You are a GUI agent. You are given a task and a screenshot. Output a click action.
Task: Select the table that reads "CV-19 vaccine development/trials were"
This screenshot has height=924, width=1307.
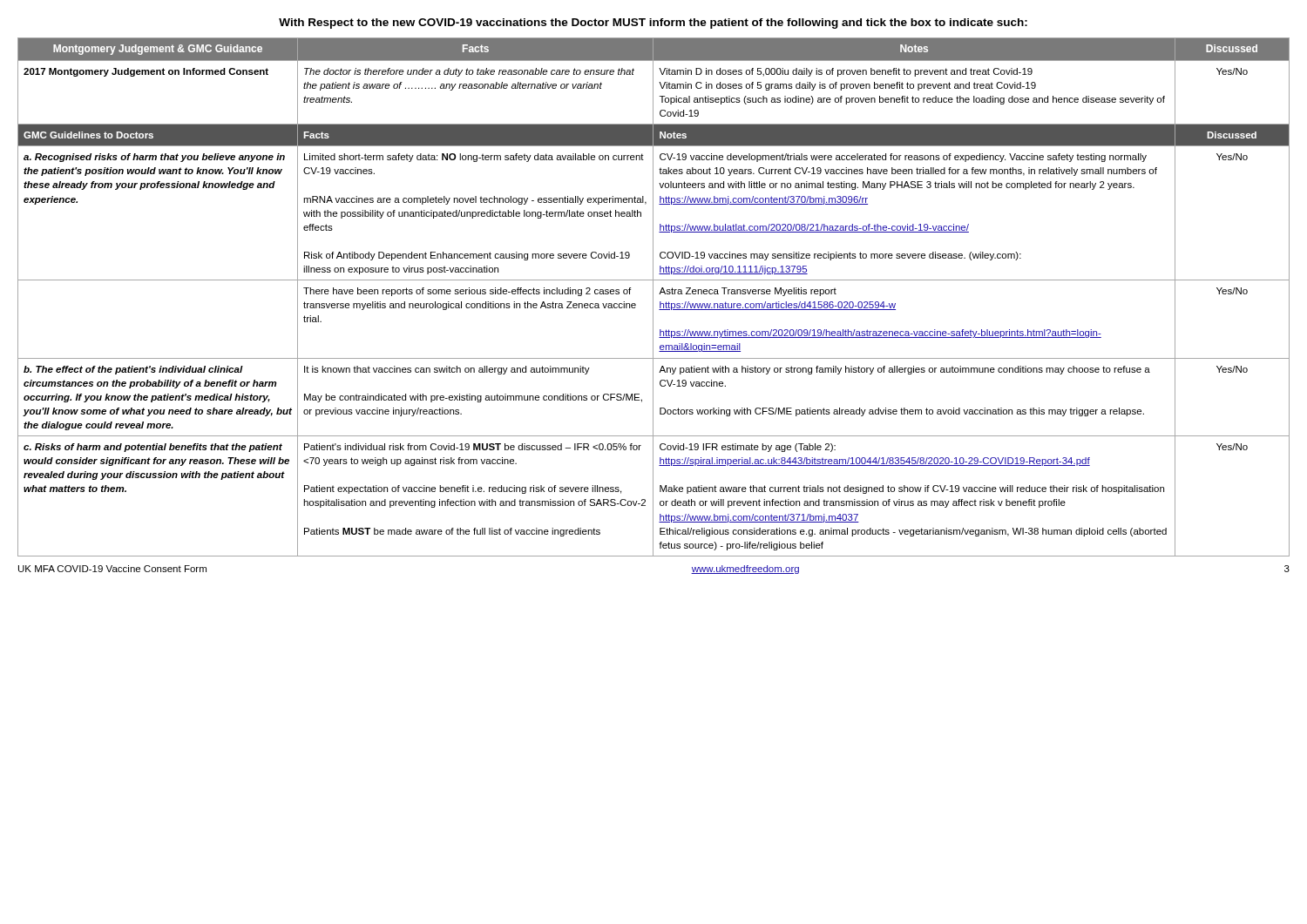tap(654, 297)
